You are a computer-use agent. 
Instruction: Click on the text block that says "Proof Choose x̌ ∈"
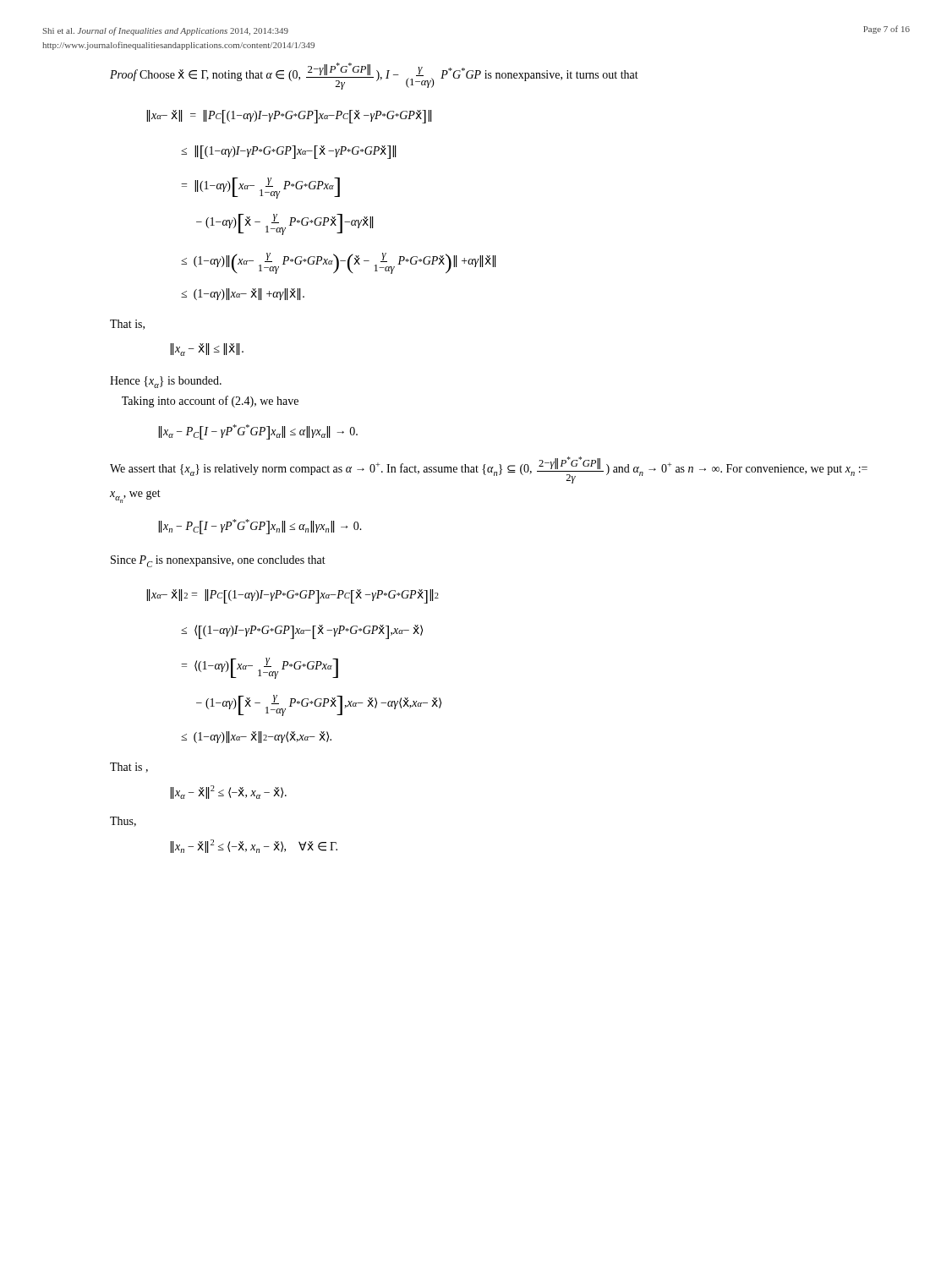coord(374,76)
